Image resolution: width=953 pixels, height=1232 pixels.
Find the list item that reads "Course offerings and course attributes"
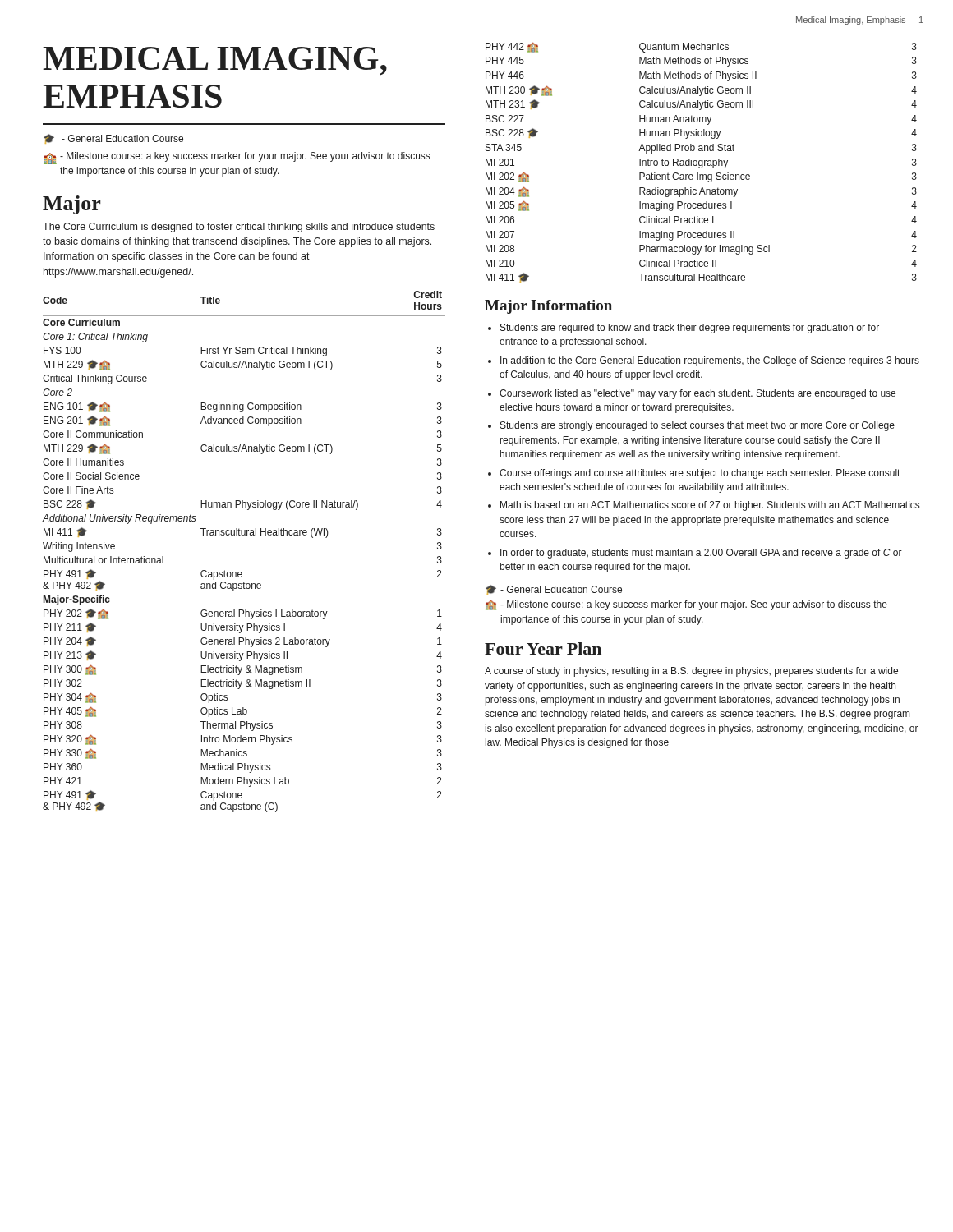(700, 480)
